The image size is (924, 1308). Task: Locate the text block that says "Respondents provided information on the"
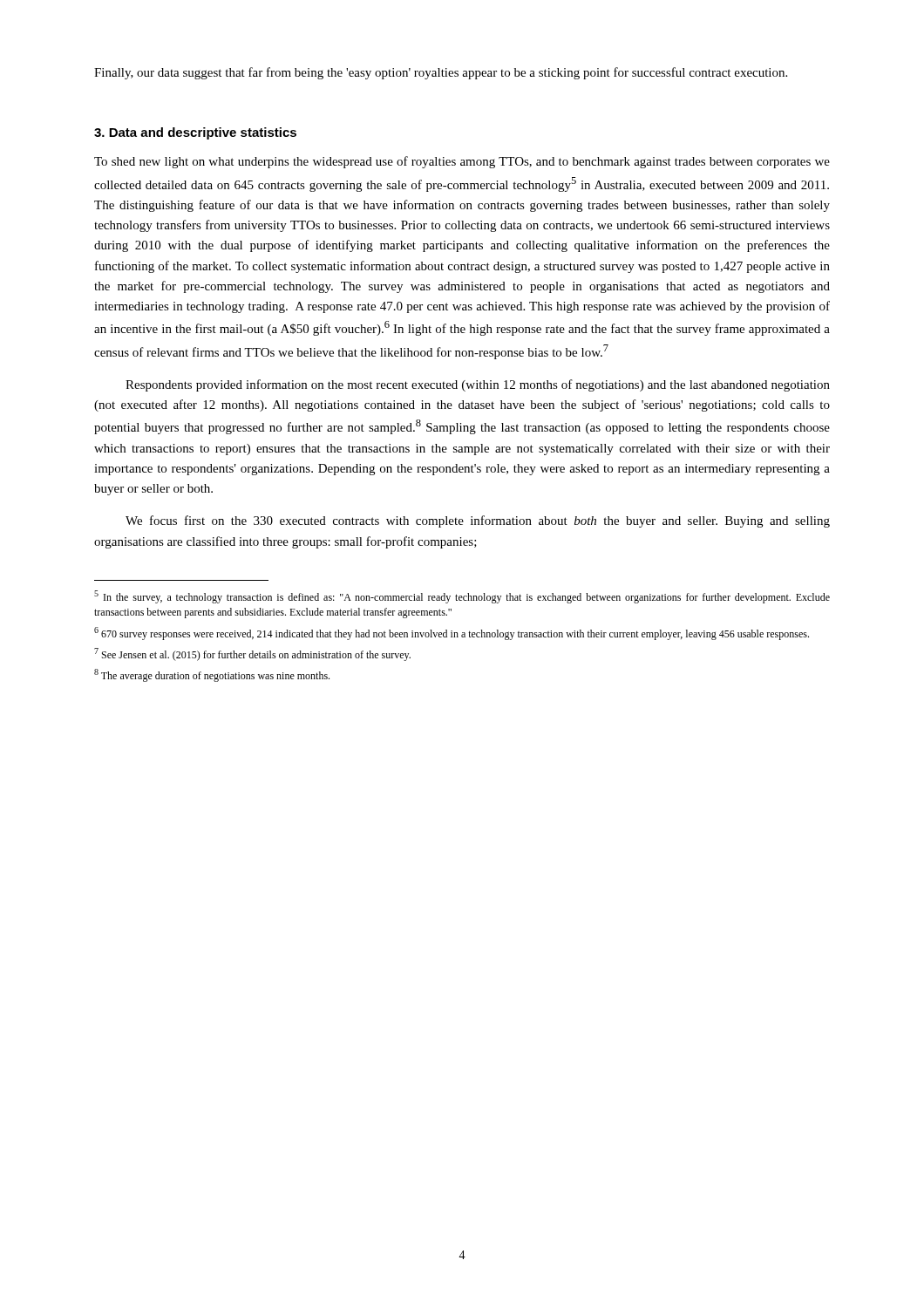coord(462,436)
